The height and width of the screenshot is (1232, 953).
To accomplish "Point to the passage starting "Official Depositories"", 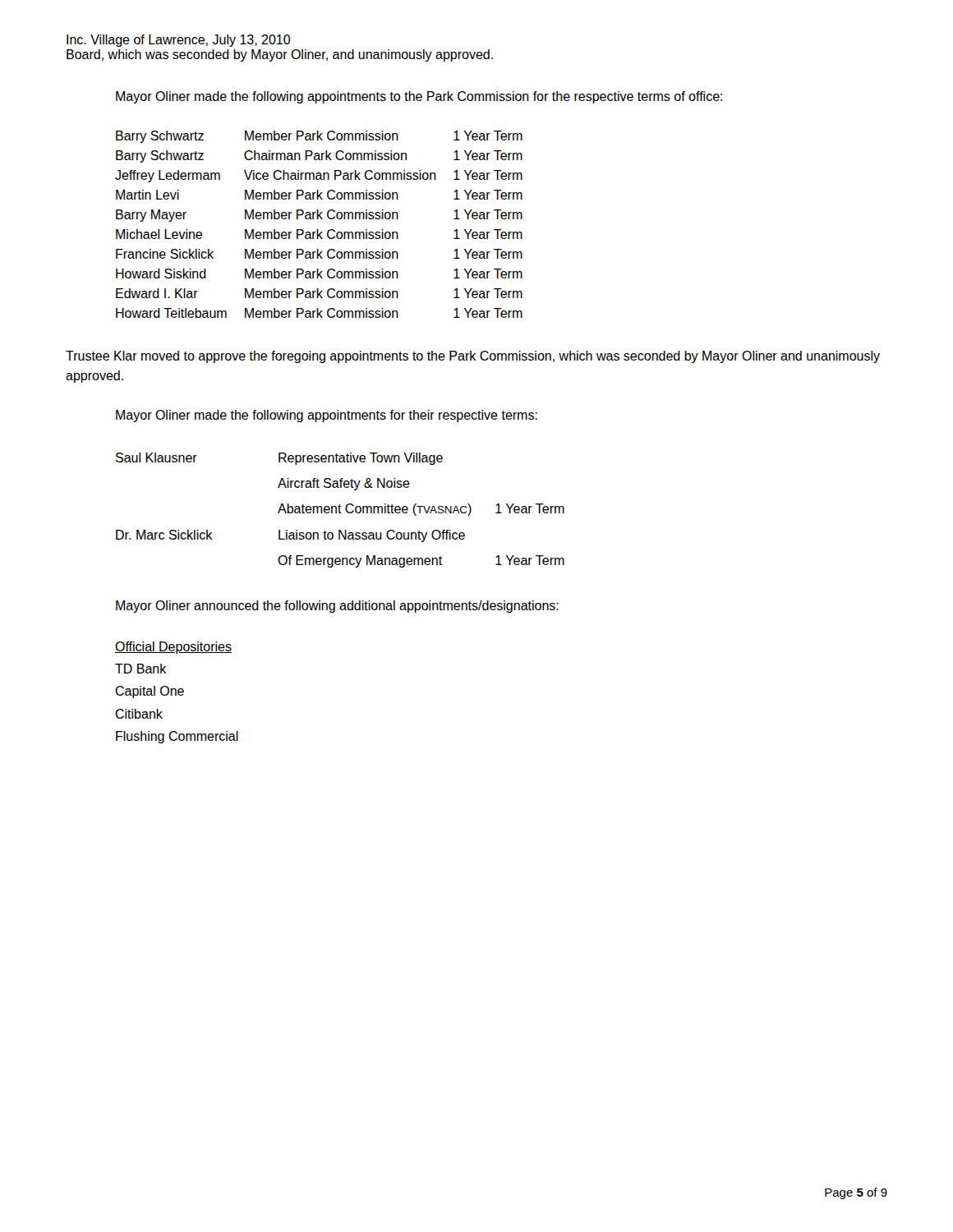I will [173, 647].
